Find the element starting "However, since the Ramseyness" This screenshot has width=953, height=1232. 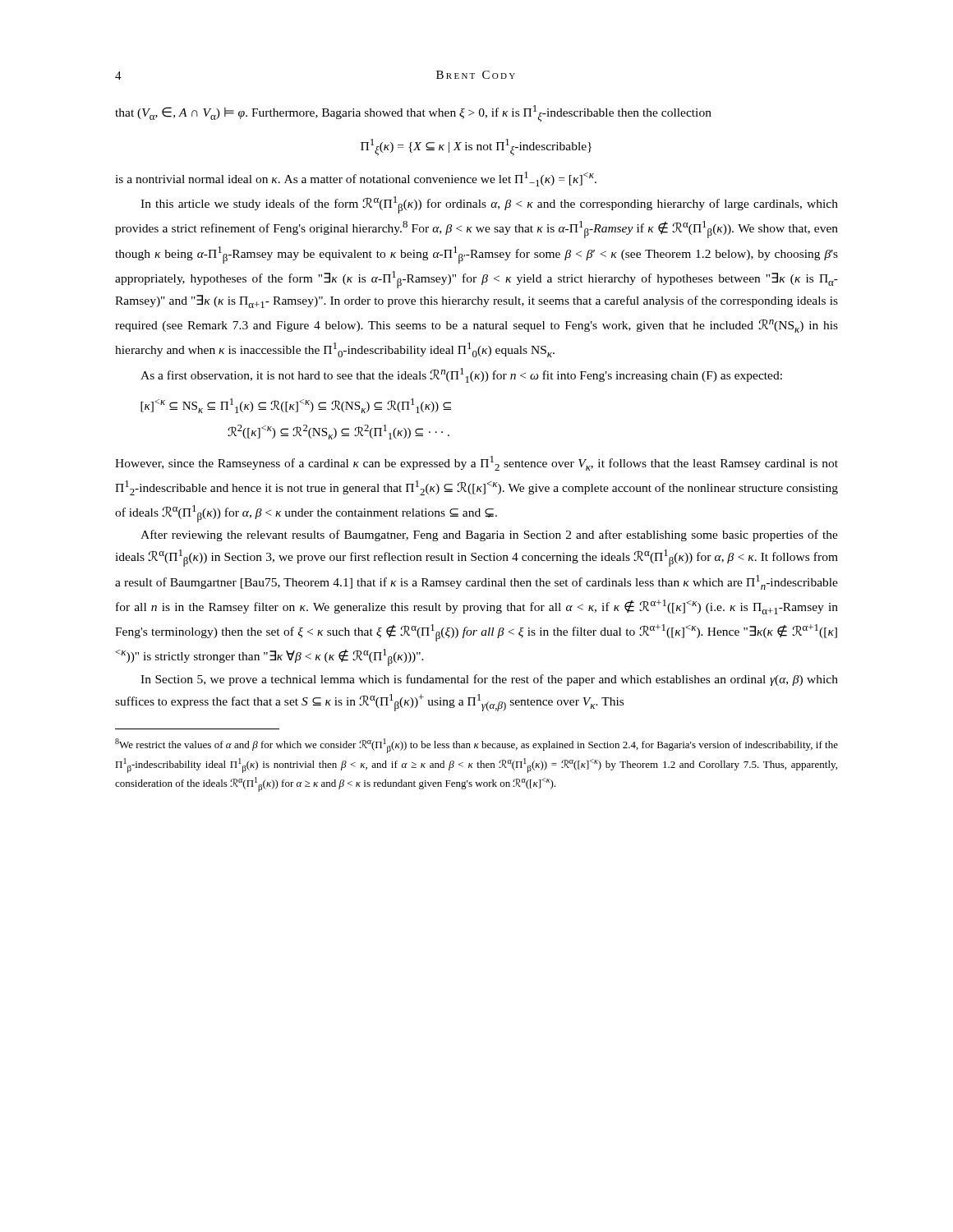click(x=476, y=487)
